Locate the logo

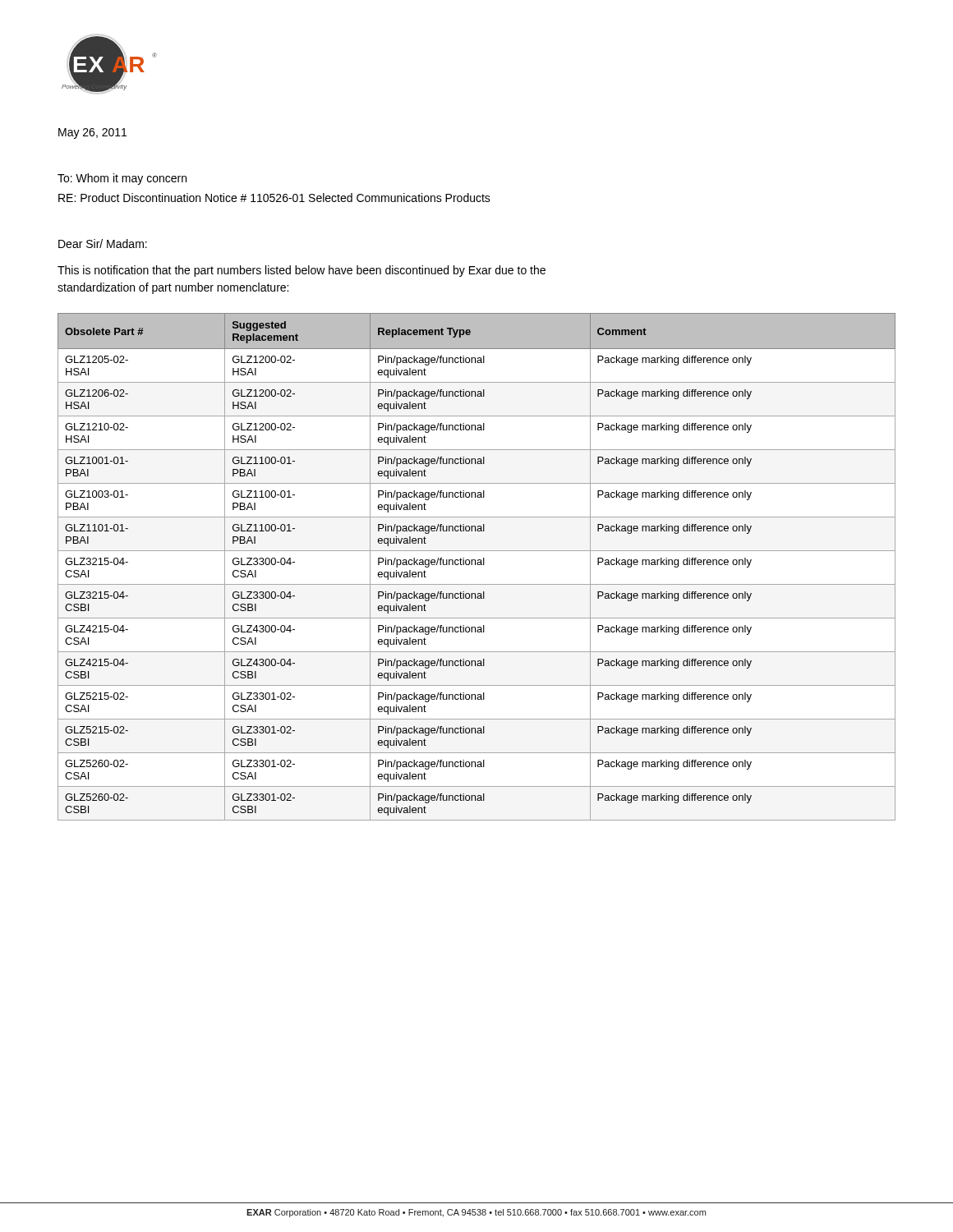click(x=476, y=67)
